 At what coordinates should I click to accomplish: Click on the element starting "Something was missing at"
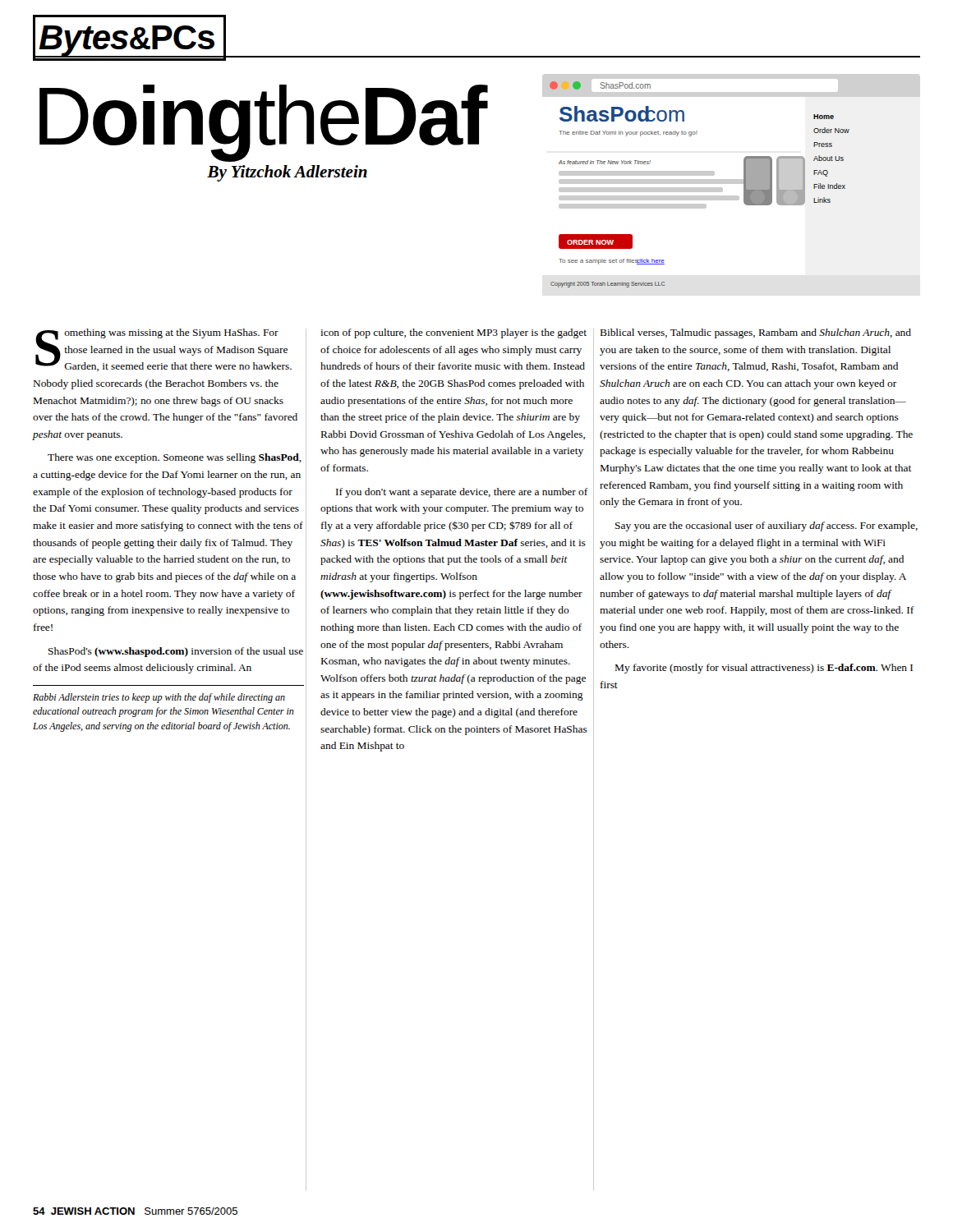pos(168,529)
